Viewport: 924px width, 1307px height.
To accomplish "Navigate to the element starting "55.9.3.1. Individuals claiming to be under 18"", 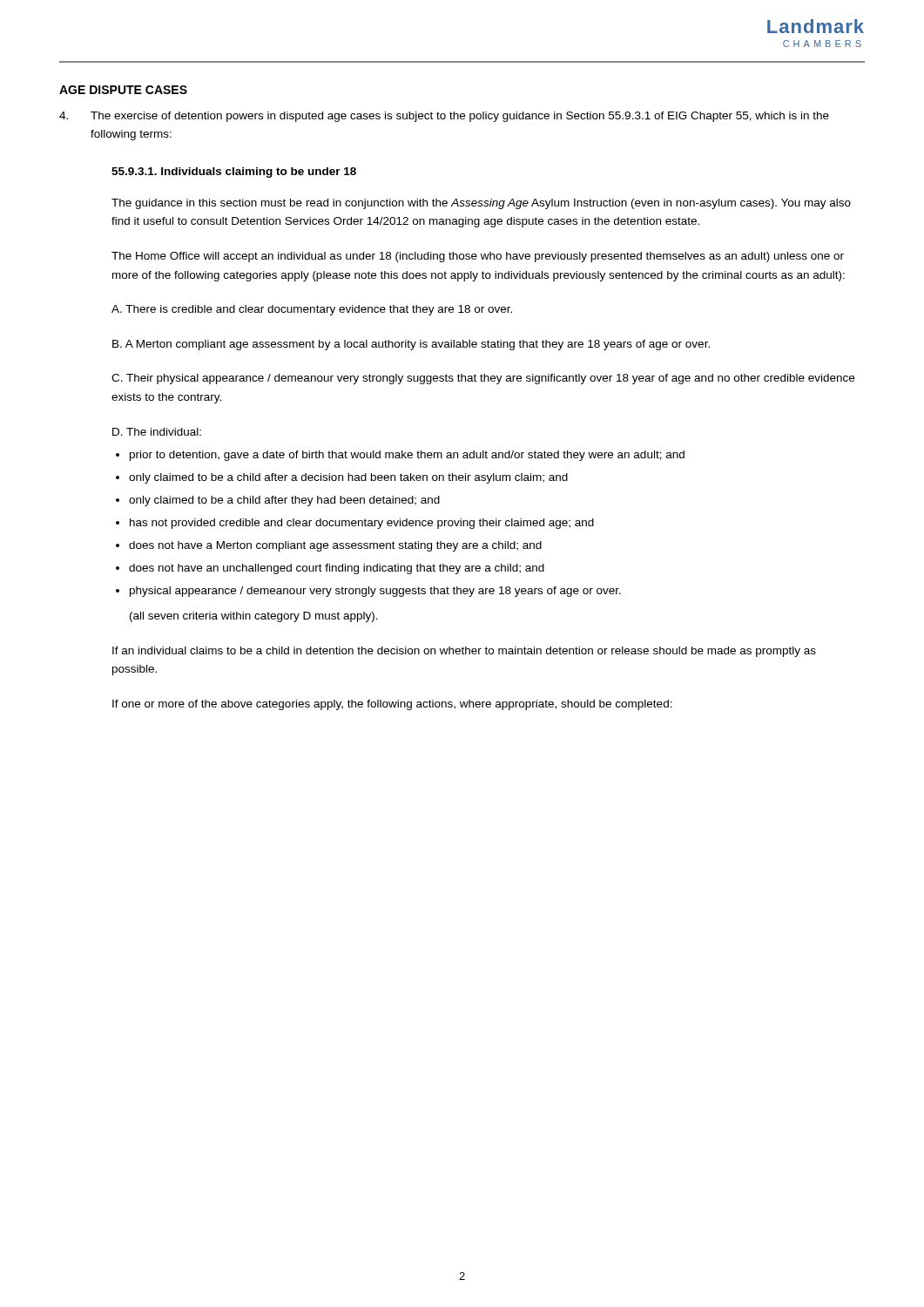I will point(234,171).
